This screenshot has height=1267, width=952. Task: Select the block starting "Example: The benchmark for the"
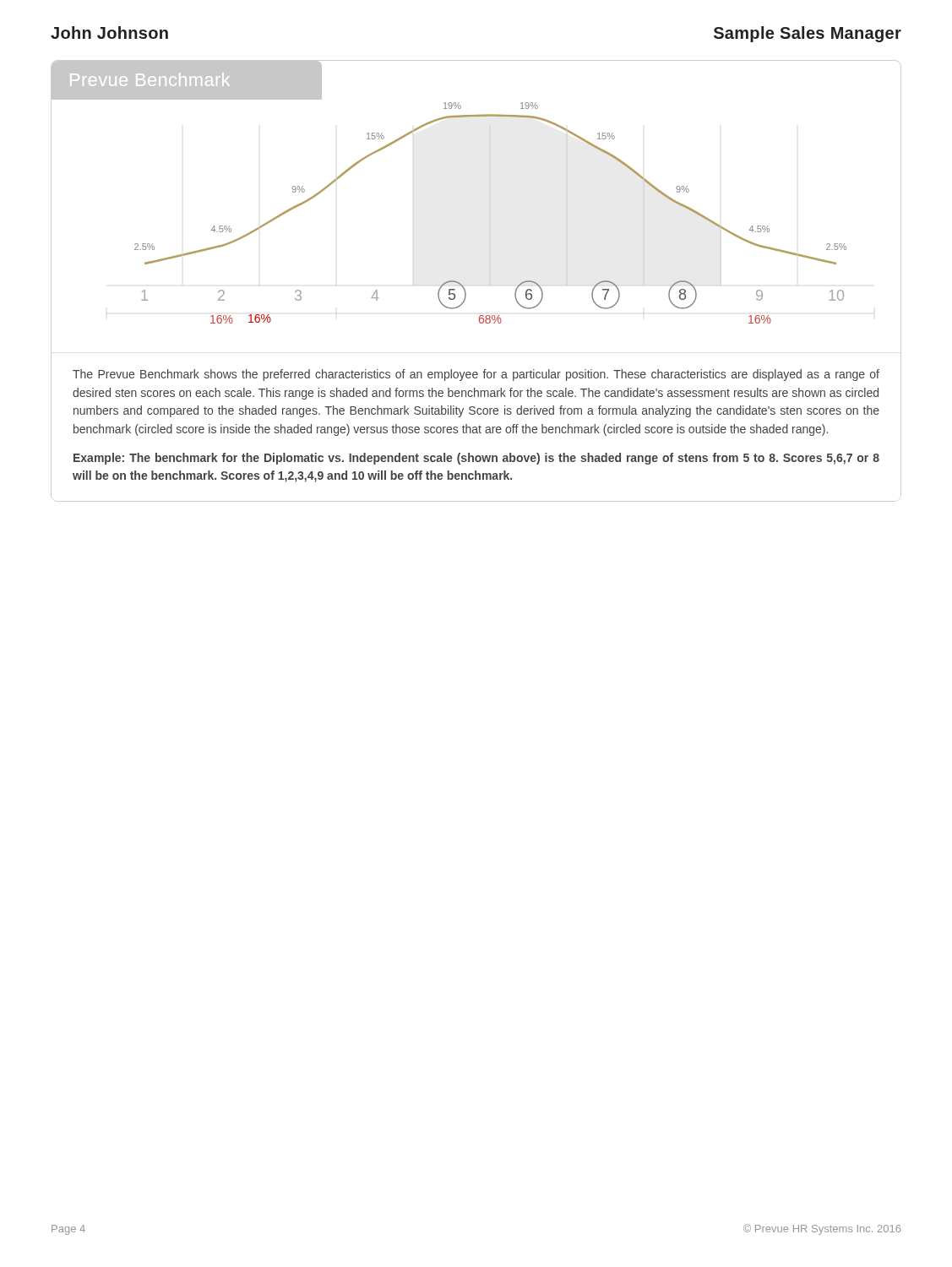pos(476,467)
